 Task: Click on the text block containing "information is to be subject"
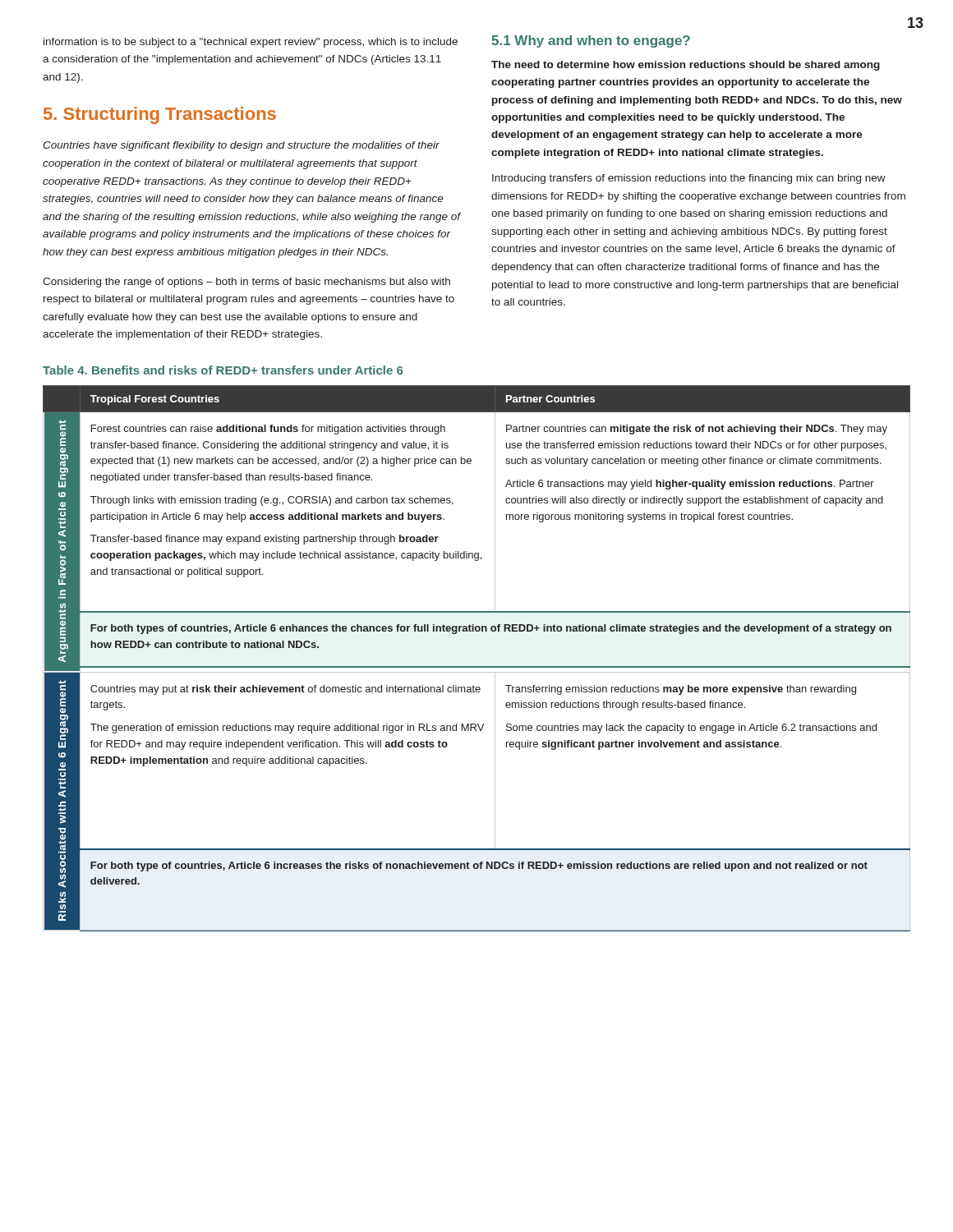[x=250, y=59]
